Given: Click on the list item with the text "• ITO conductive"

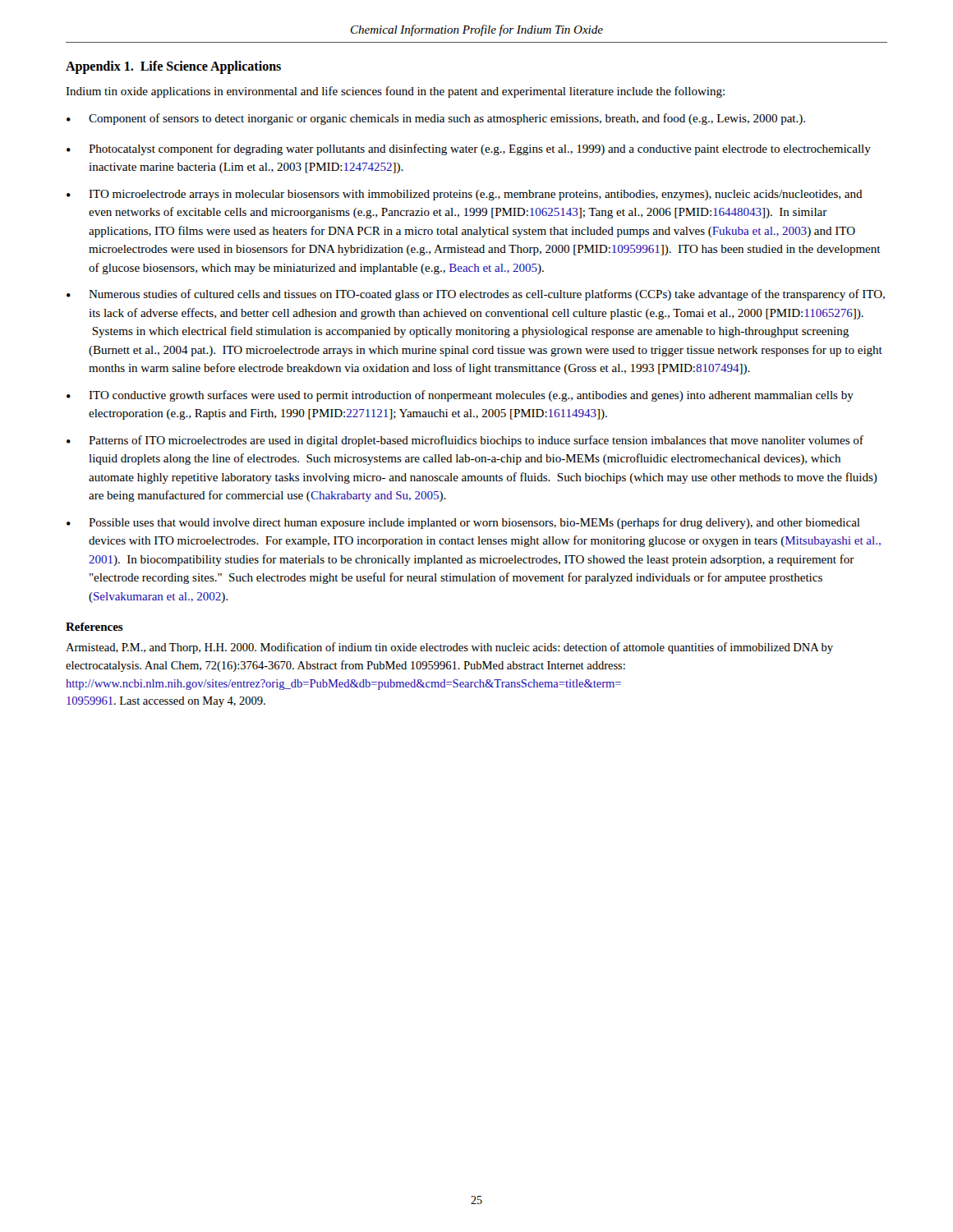Looking at the screenshot, I should click(476, 404).
